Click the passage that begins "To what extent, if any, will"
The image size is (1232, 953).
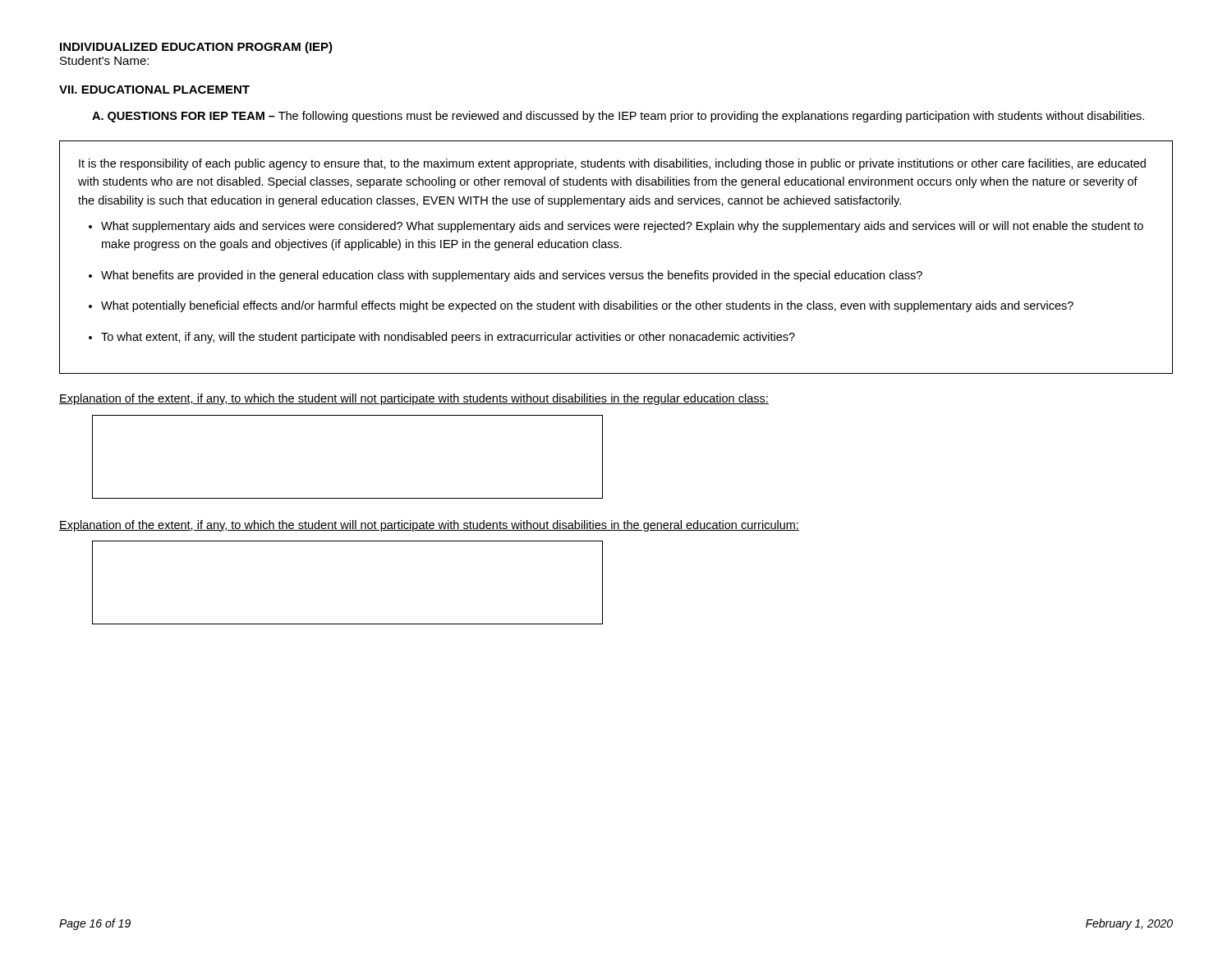448,337
